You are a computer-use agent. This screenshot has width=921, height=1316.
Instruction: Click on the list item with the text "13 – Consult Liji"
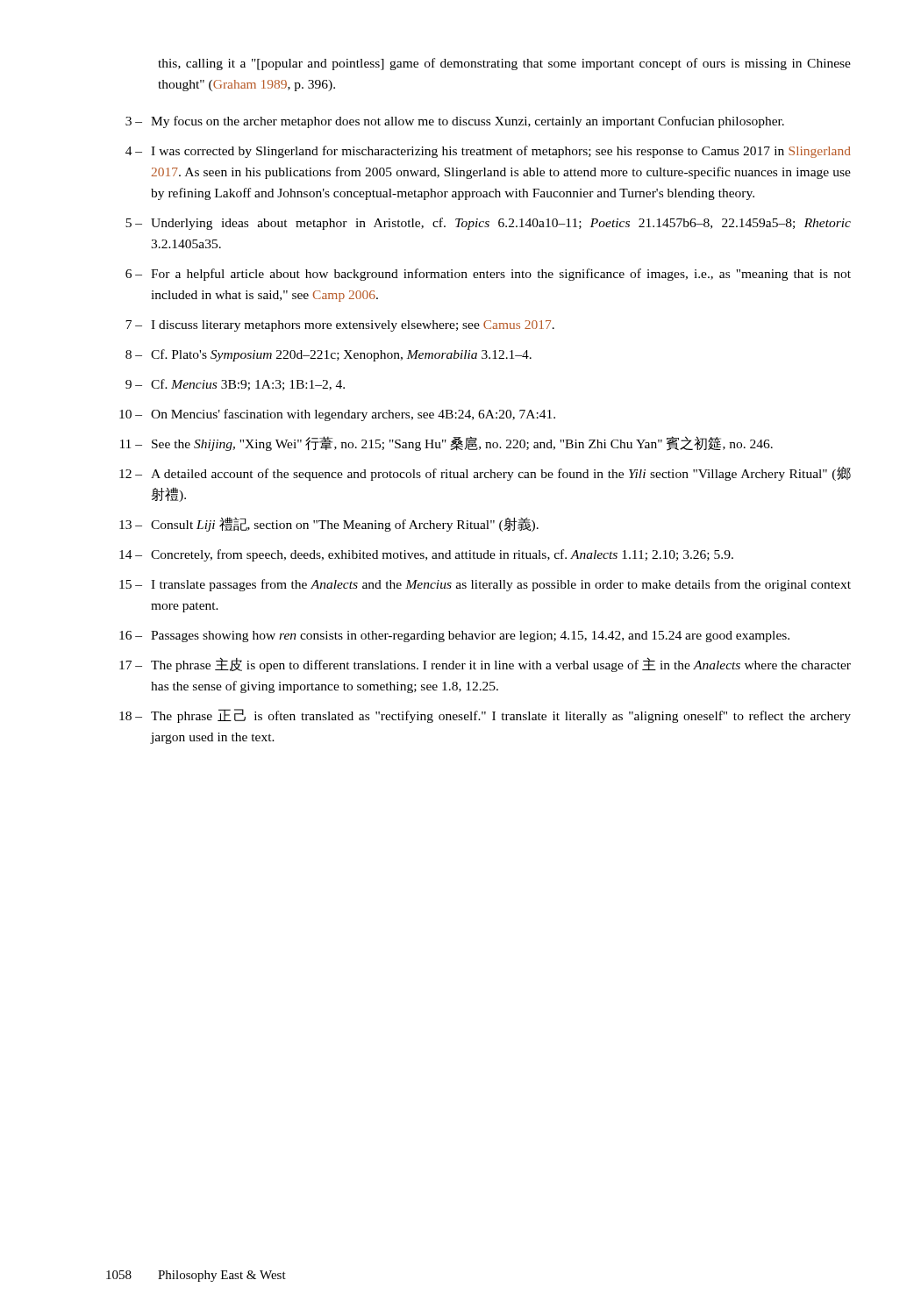(478, 525)
